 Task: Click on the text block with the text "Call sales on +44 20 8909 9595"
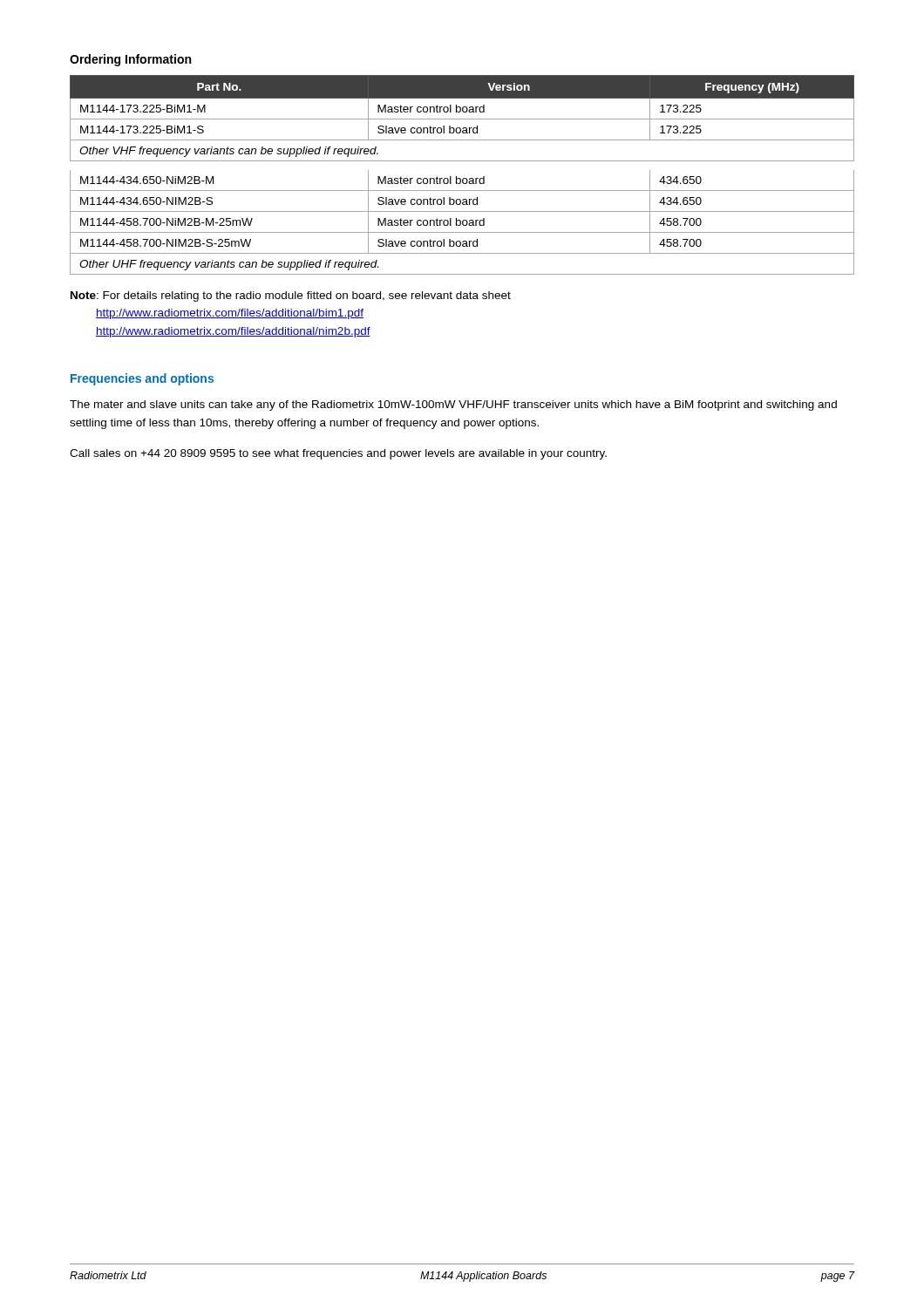click(339, 453)
